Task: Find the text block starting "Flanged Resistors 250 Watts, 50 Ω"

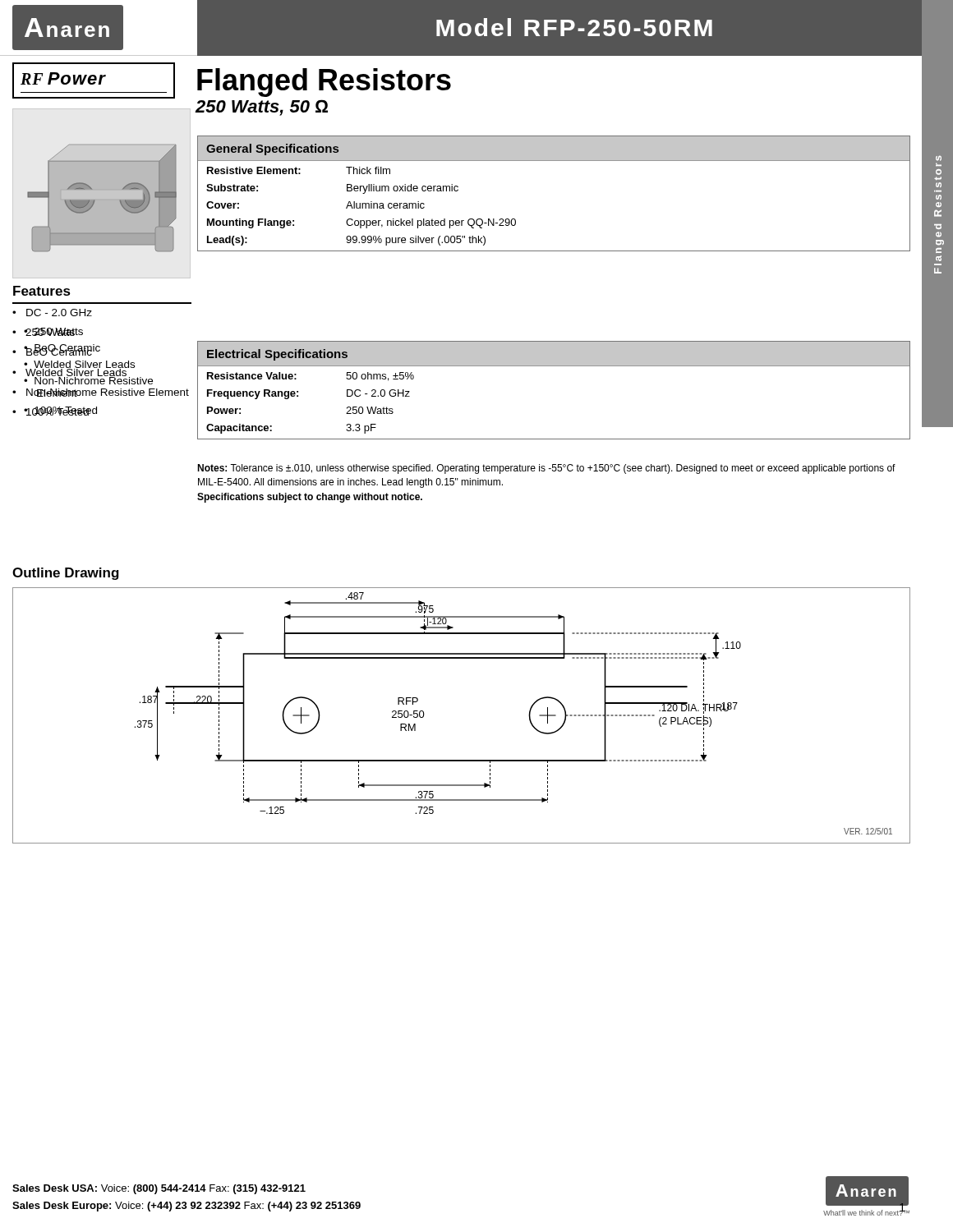Action: (324, 83)
